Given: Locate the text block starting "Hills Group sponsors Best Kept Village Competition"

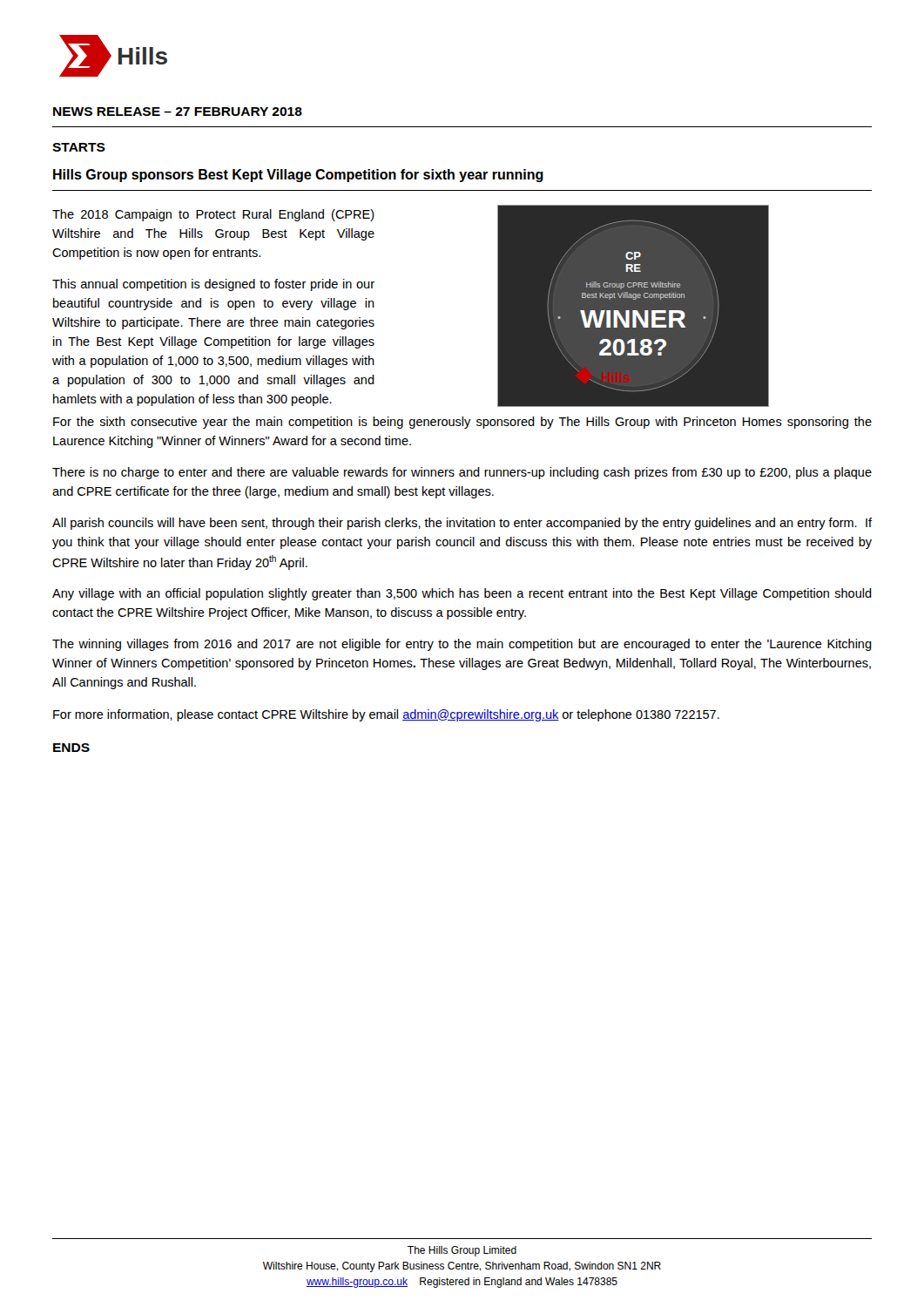Looking at the screenshot, I should (x=298, y=175).
